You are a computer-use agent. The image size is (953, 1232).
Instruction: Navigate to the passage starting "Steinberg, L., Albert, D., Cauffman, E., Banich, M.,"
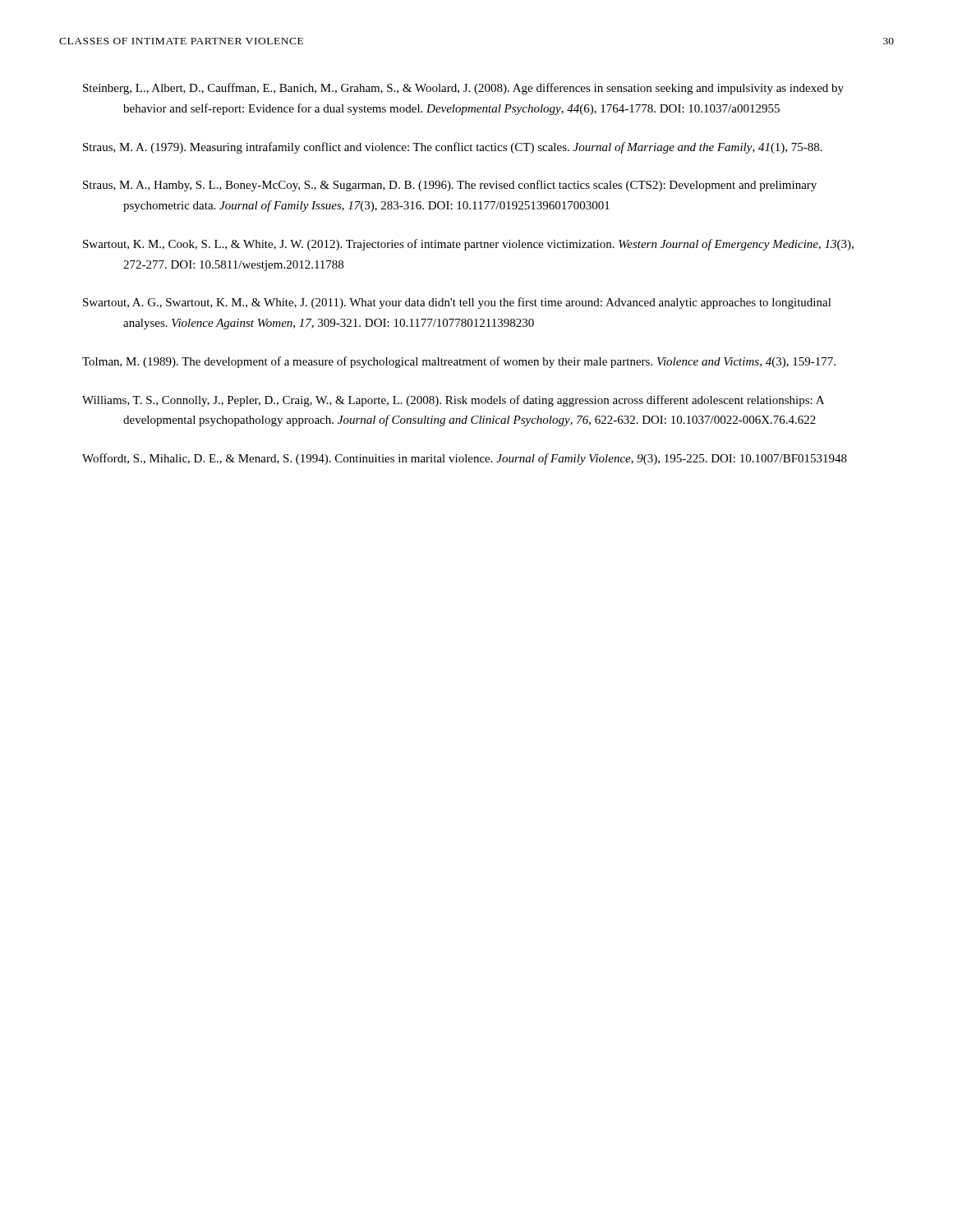pos(463,98)
